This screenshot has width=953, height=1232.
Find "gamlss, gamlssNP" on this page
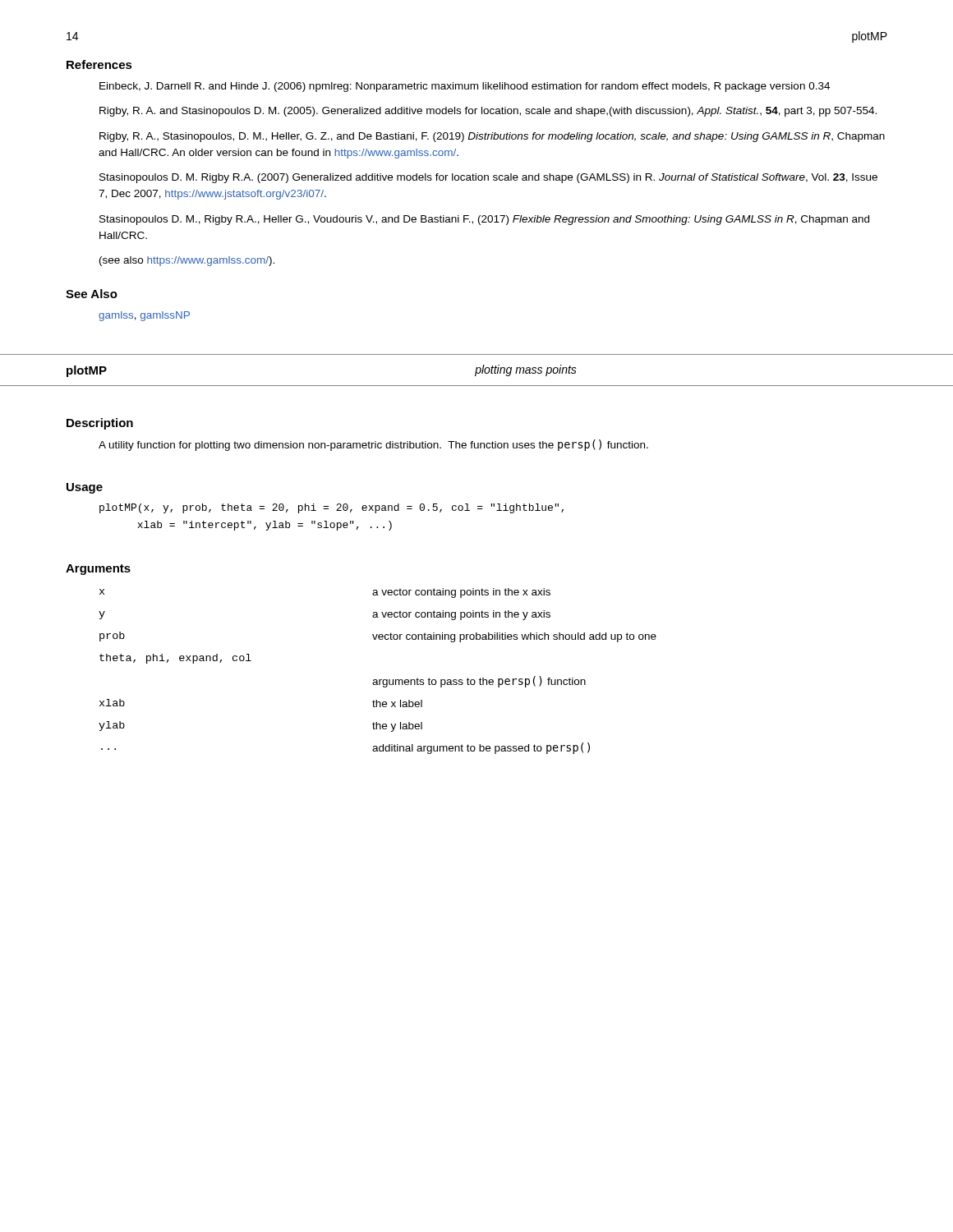point(144,315)
